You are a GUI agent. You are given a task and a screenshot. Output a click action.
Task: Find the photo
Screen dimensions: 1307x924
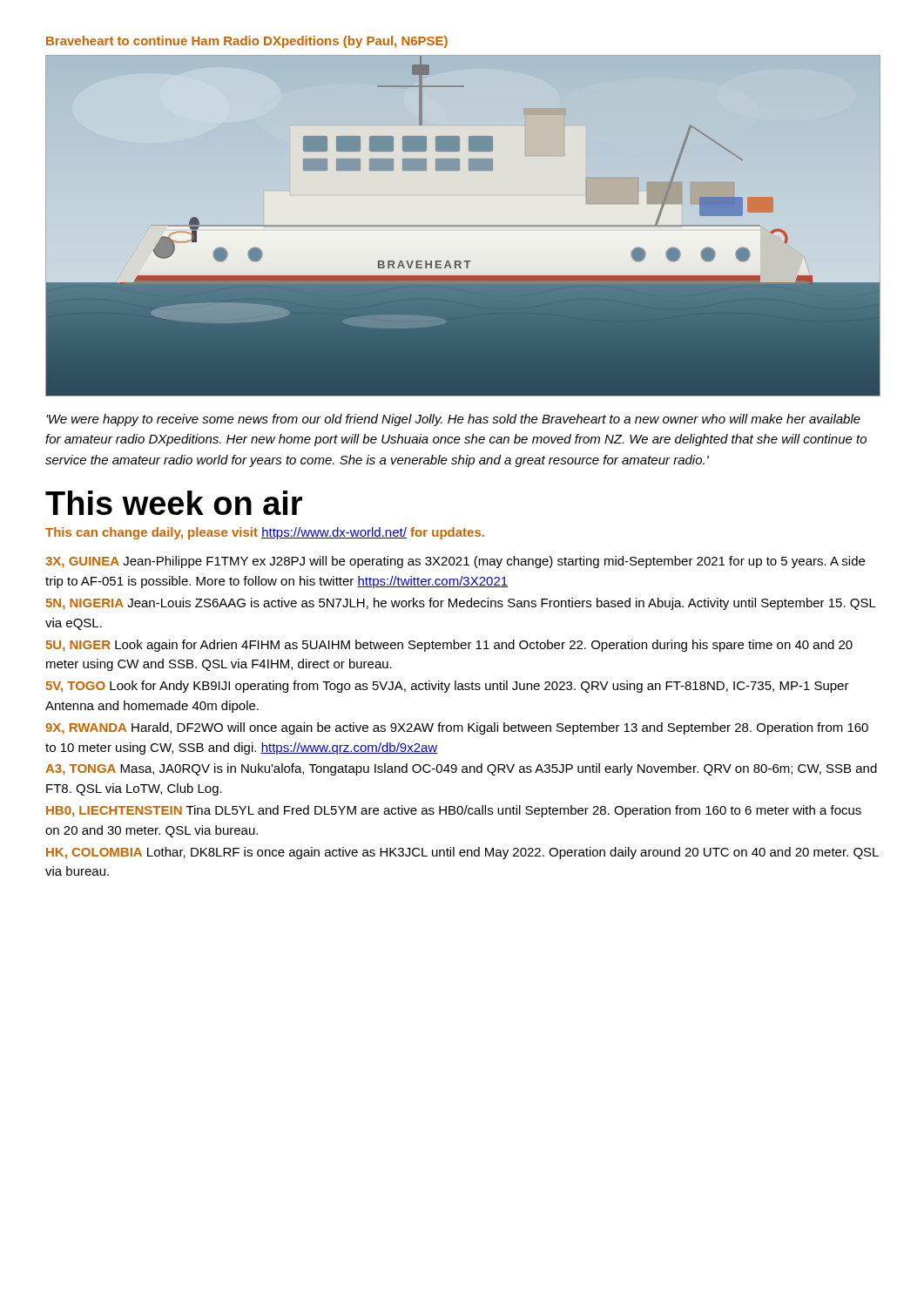point(463,226)
